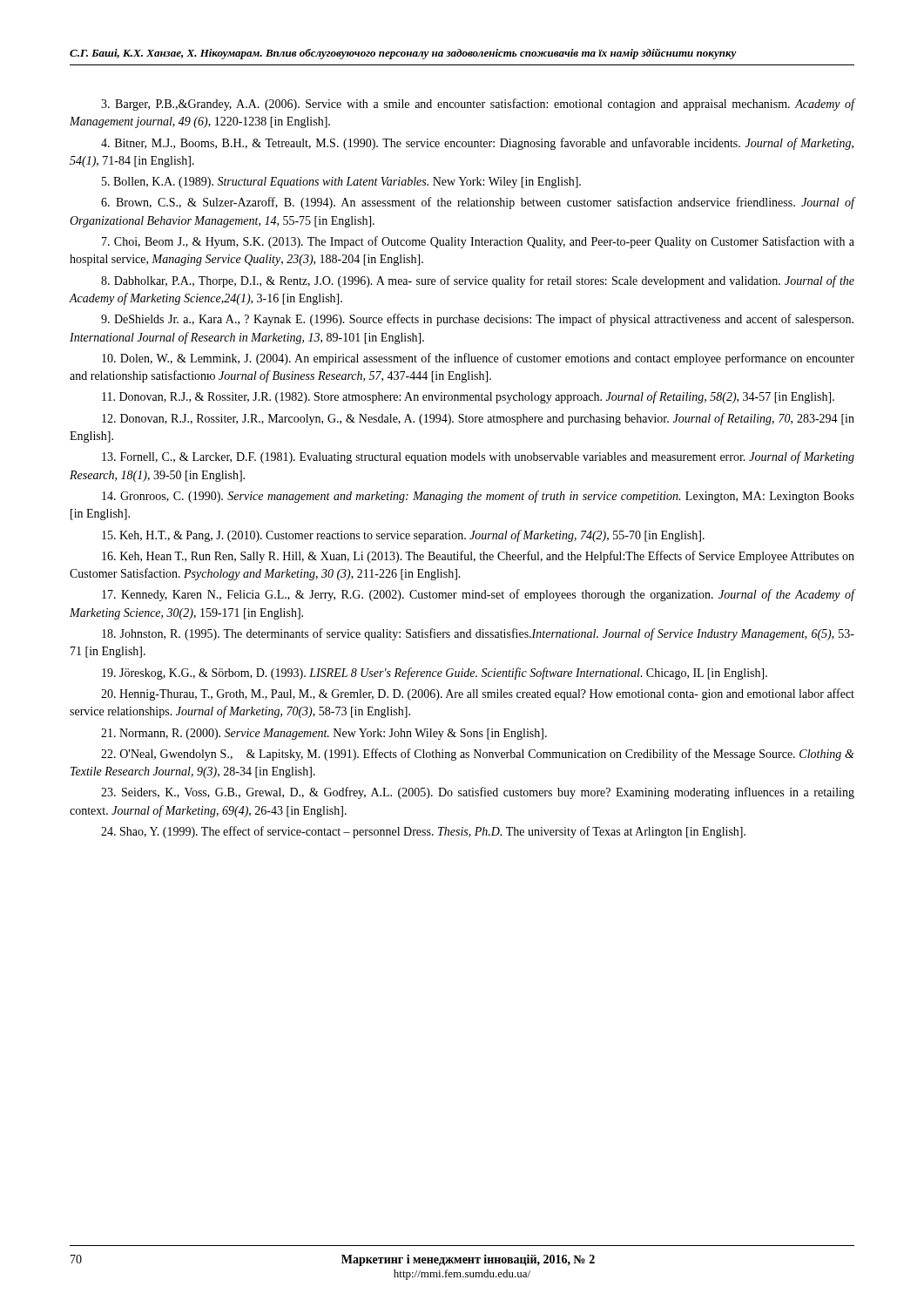Locate the text starting "20. Hennig-Thurau, T., Groth,"

462,703
